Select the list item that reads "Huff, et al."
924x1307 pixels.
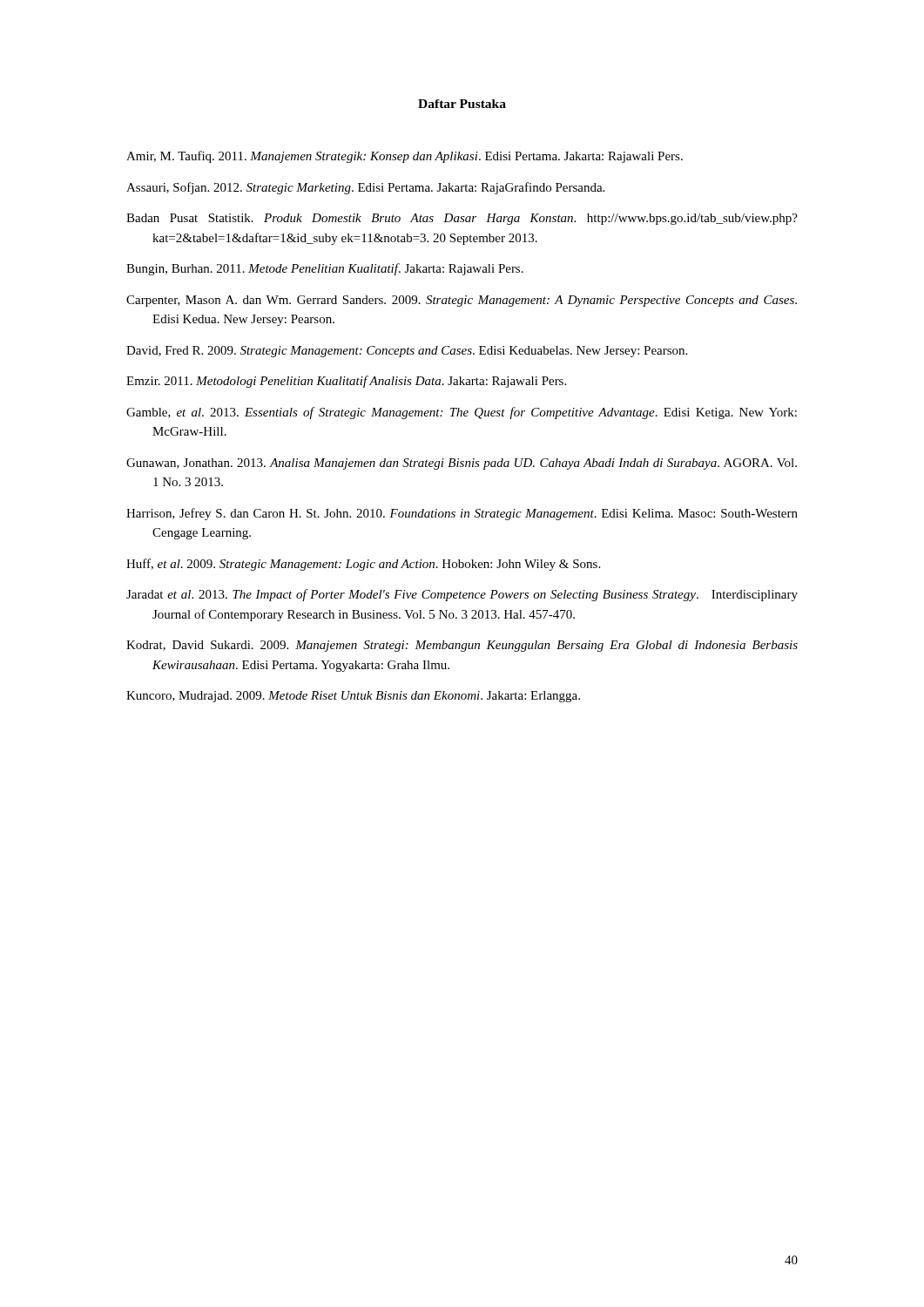[x=364, y=563]
